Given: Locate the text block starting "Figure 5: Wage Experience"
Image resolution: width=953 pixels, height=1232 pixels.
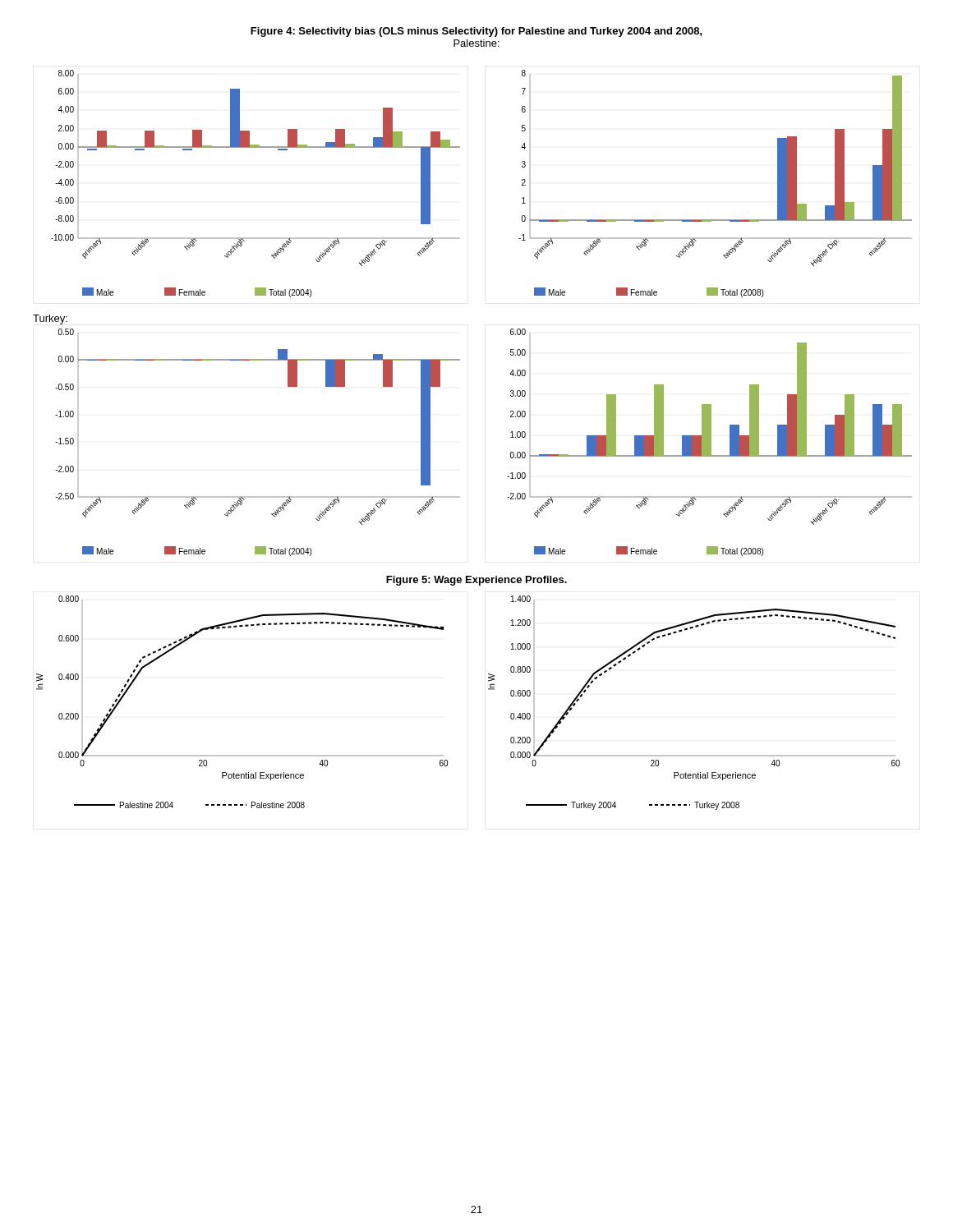Looking at the screenshot, I should pos(476,579).
